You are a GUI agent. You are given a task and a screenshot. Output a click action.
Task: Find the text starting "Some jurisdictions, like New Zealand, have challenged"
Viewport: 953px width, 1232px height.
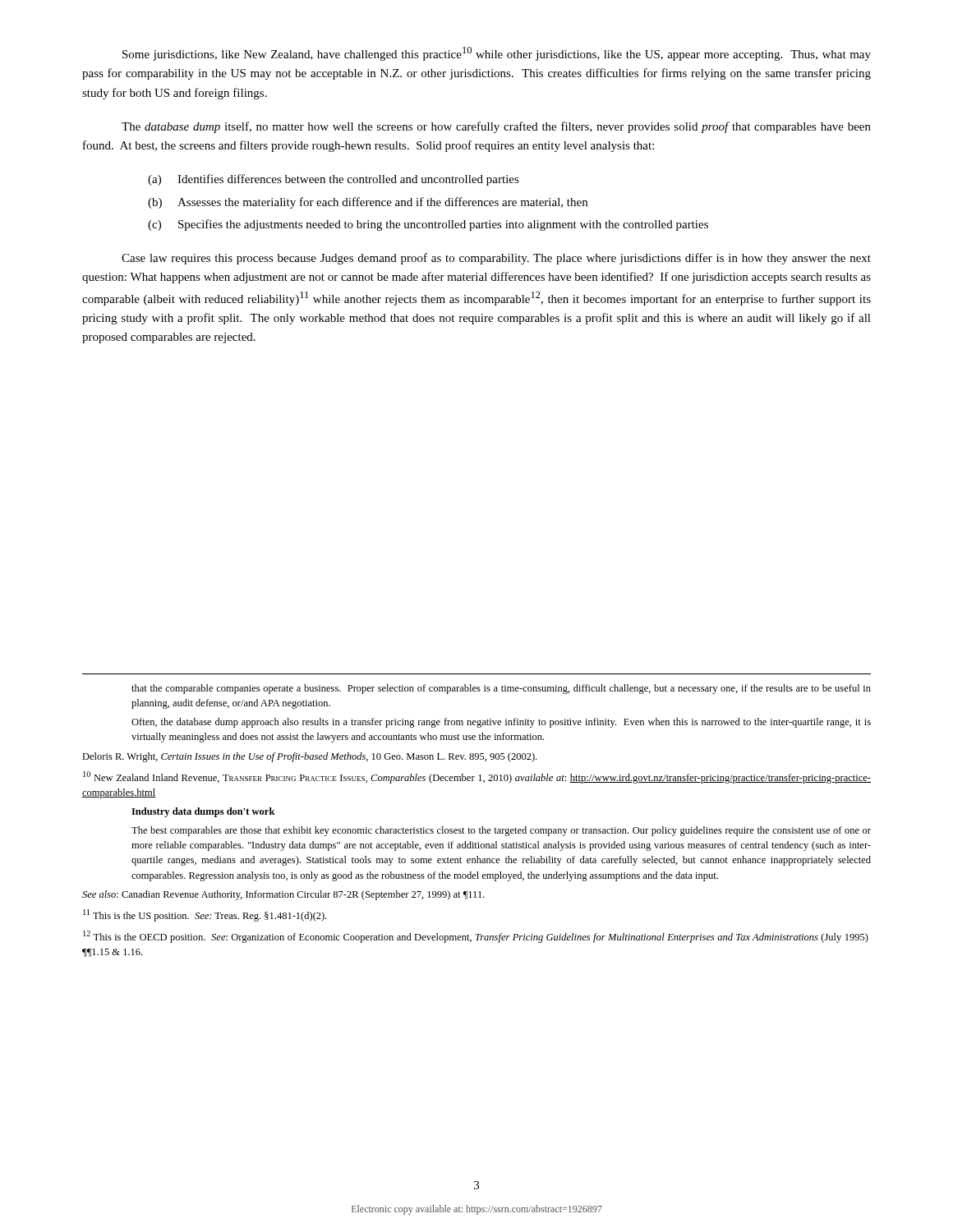click(476, 72)
